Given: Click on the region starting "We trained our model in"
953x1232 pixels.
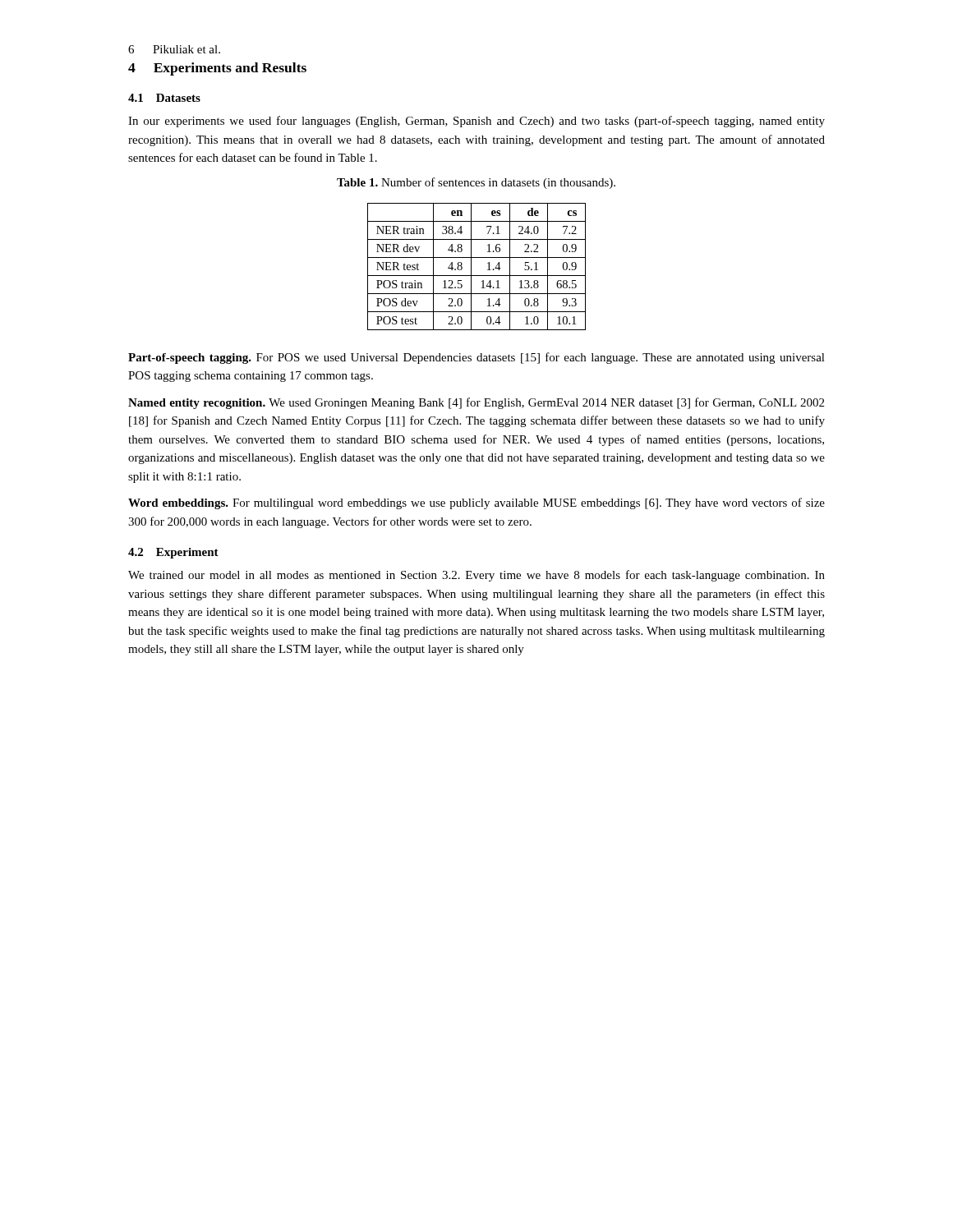Looking at the screenshot, I should tap(476, 612).
